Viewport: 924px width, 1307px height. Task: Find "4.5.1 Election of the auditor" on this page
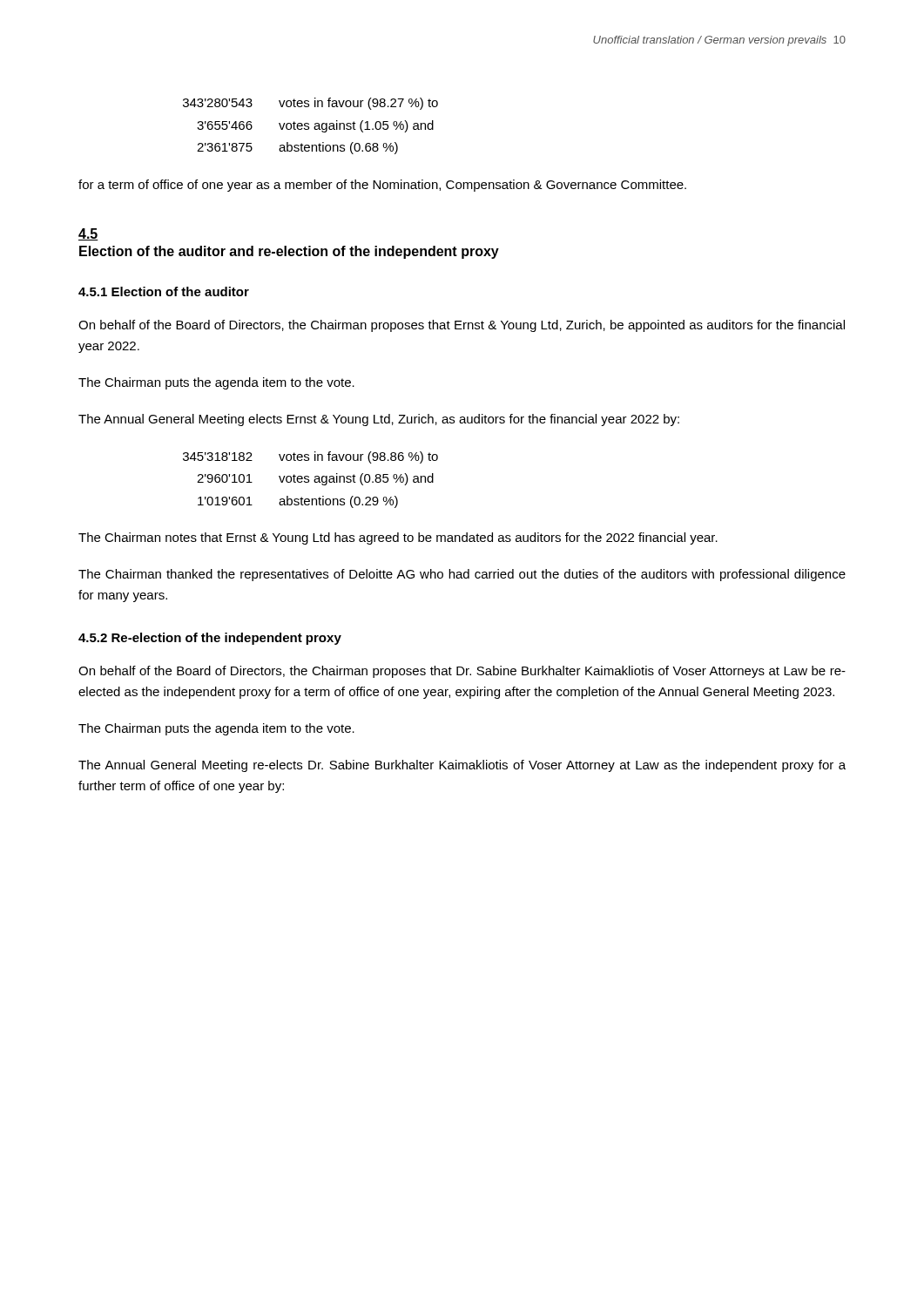[164, 291]
